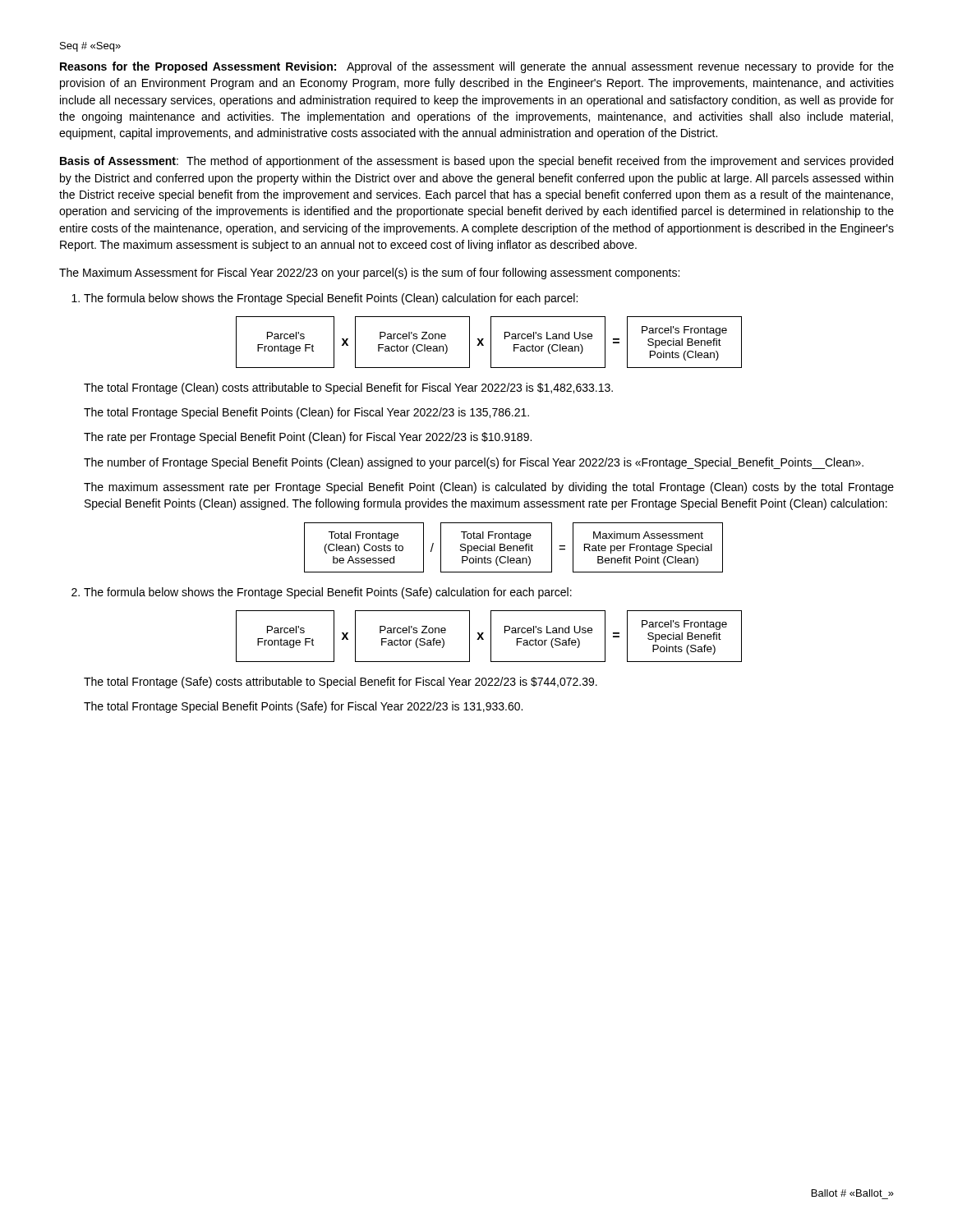The image size is (953, 1232).
Task: Click on the block starting "Basis of Assessment: The"
Action: click(476, 203)
